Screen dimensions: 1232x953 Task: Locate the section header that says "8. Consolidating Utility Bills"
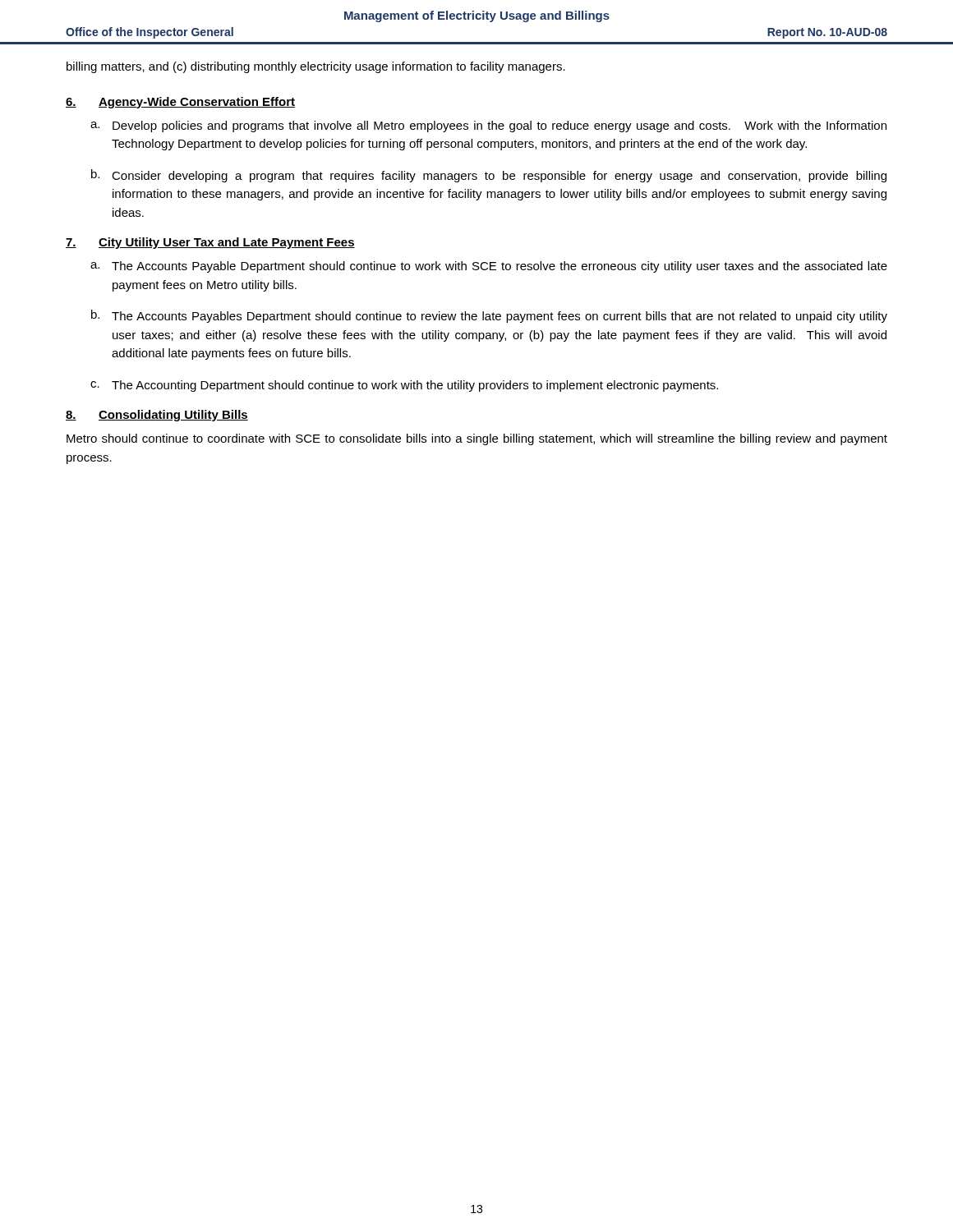coord(157,414)
